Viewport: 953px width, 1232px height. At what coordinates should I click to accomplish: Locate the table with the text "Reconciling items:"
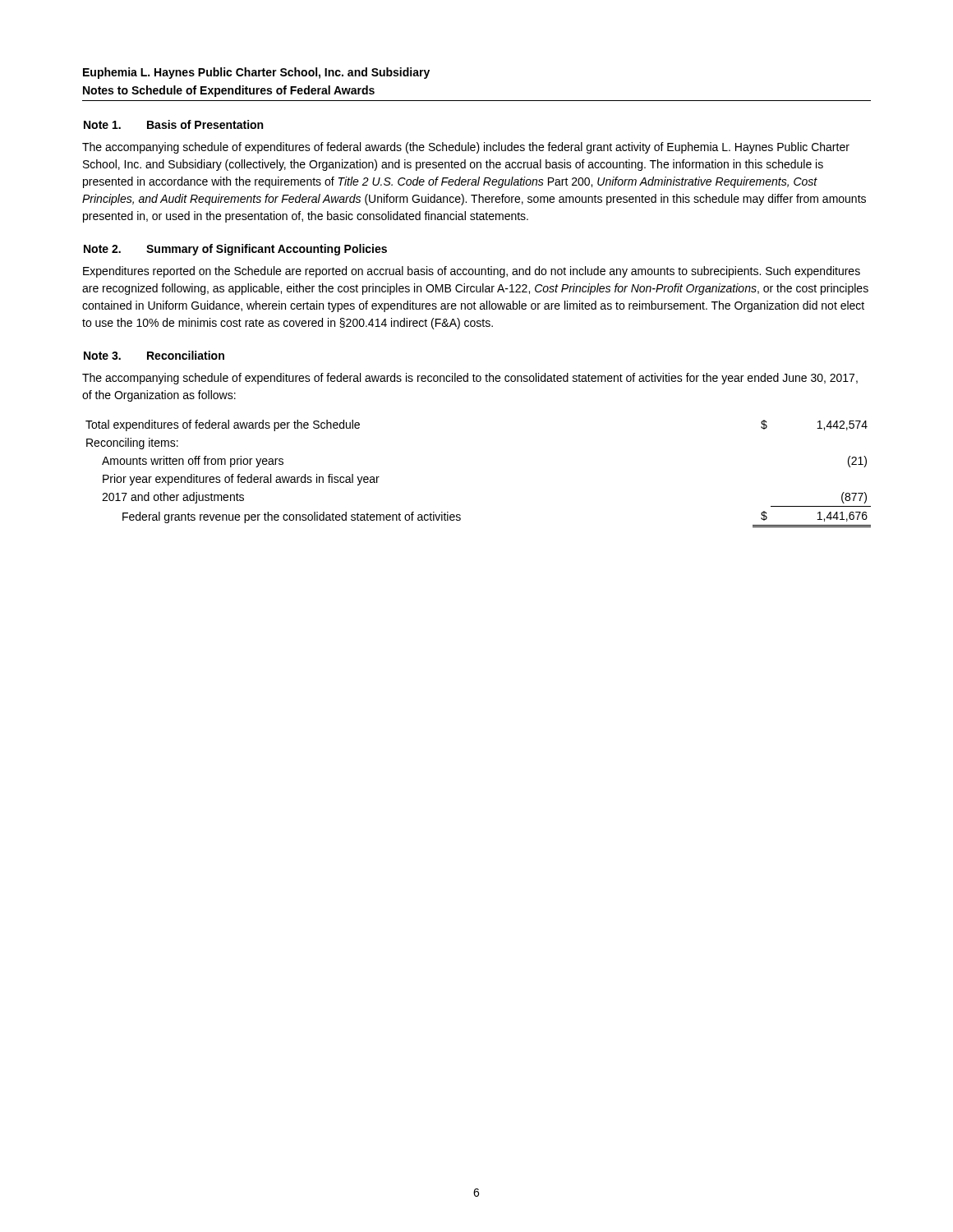(476, 471)
